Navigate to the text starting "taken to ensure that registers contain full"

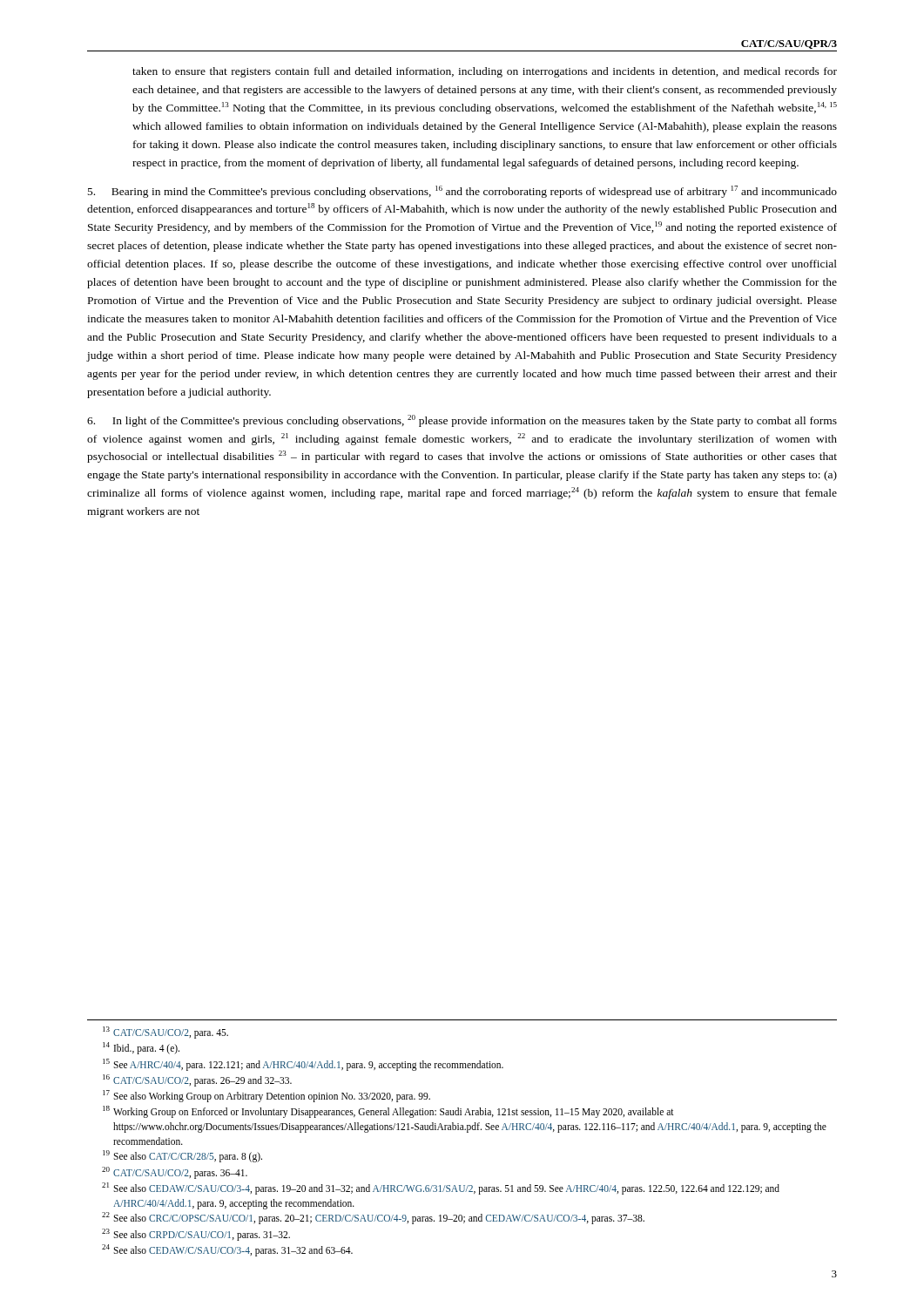coord(462,117)
